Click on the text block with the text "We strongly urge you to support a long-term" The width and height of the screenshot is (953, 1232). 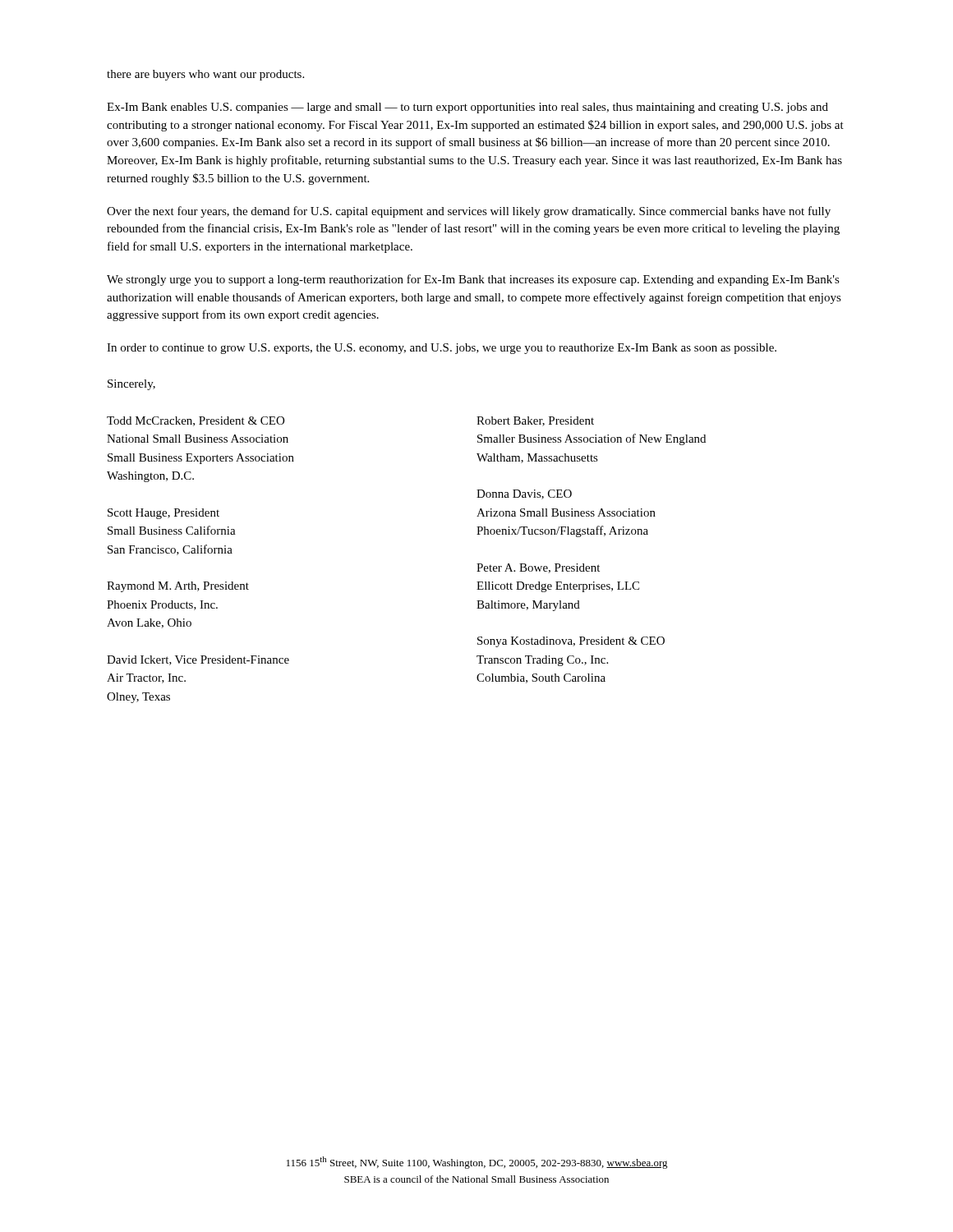474,297
